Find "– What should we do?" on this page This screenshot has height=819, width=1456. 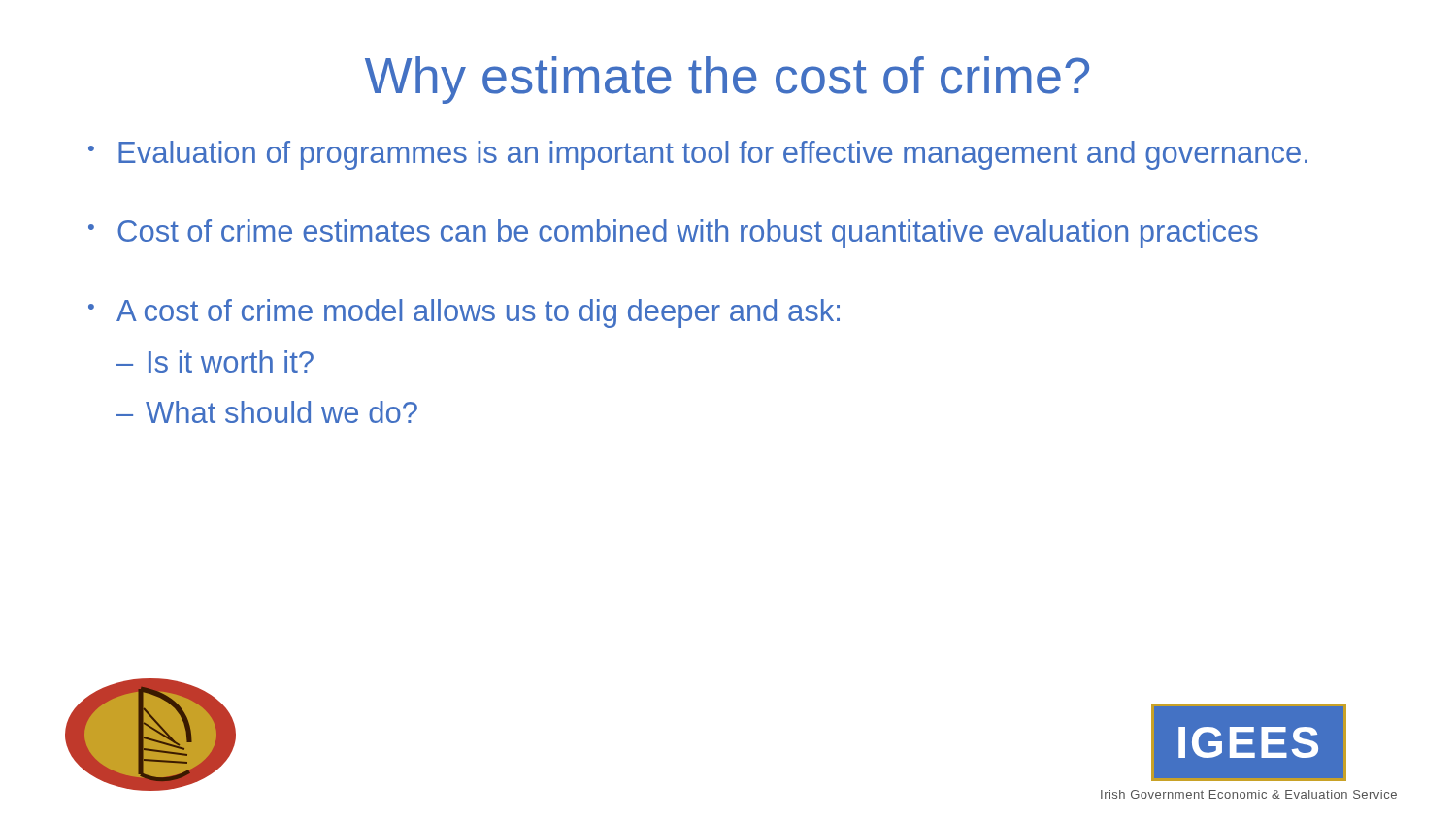[267, 413]
